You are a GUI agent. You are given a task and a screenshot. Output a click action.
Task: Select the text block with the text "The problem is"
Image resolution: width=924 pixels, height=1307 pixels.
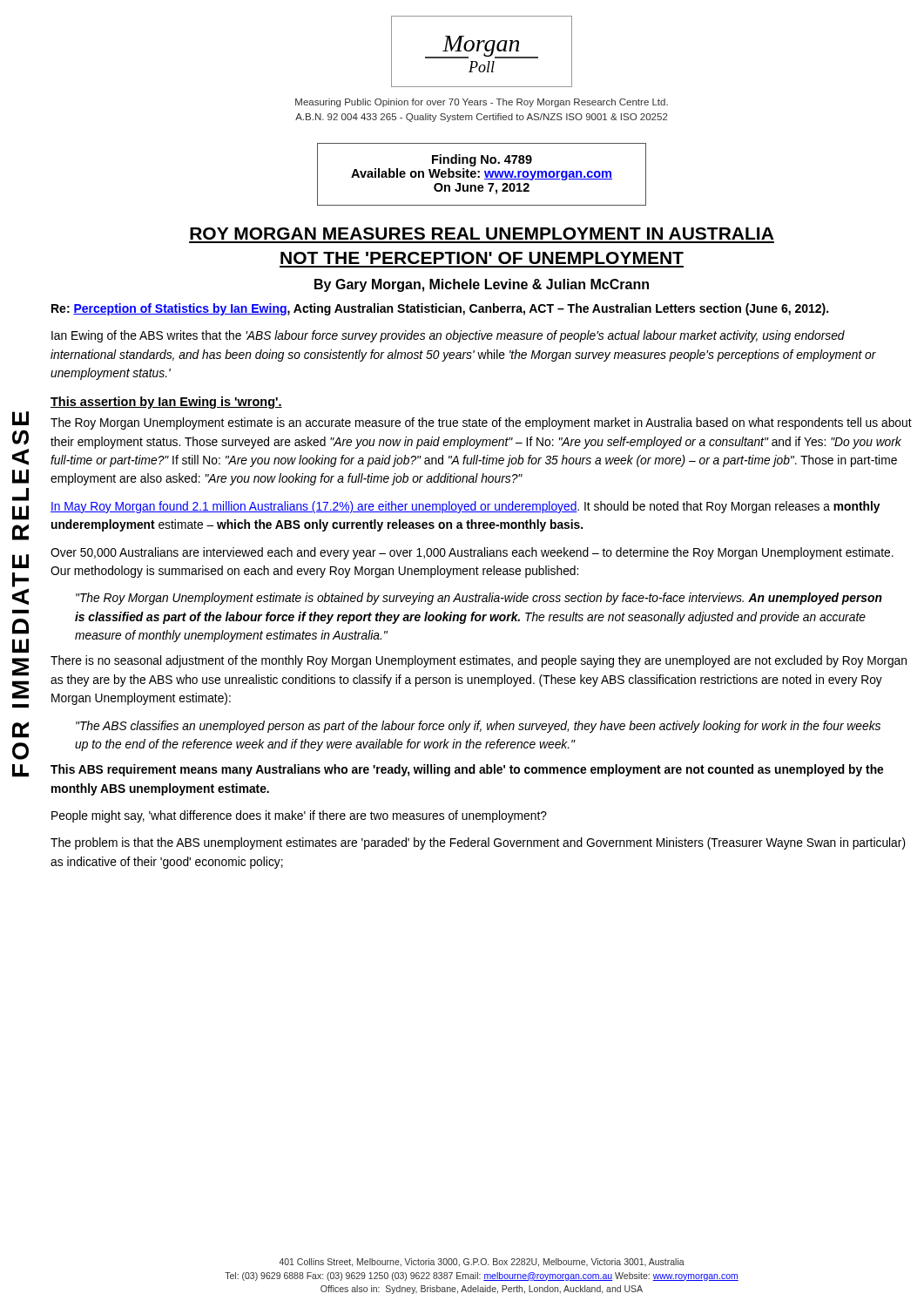click(478, 853)
